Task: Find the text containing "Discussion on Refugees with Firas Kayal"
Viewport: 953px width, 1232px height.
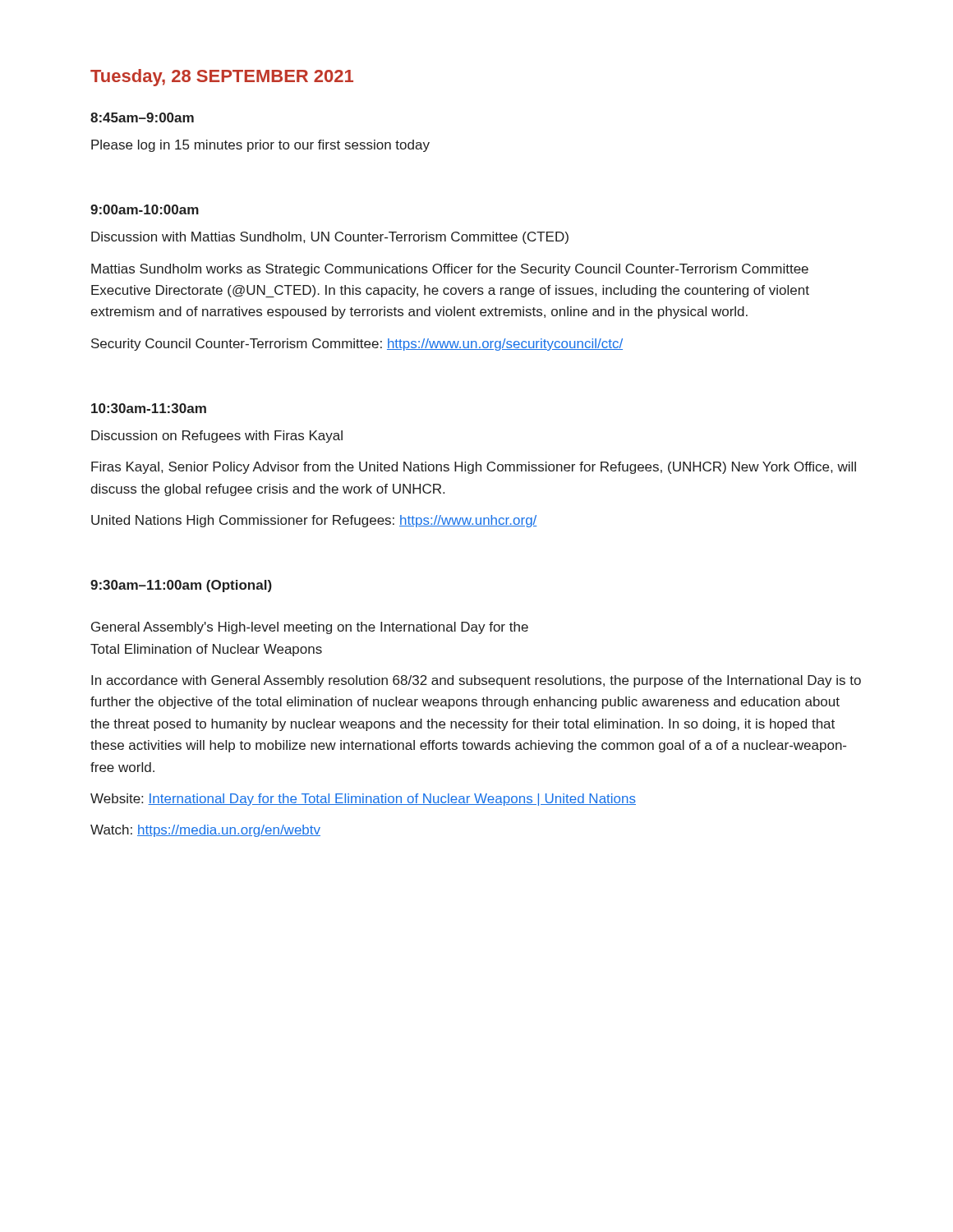Action: coord(217,436)
